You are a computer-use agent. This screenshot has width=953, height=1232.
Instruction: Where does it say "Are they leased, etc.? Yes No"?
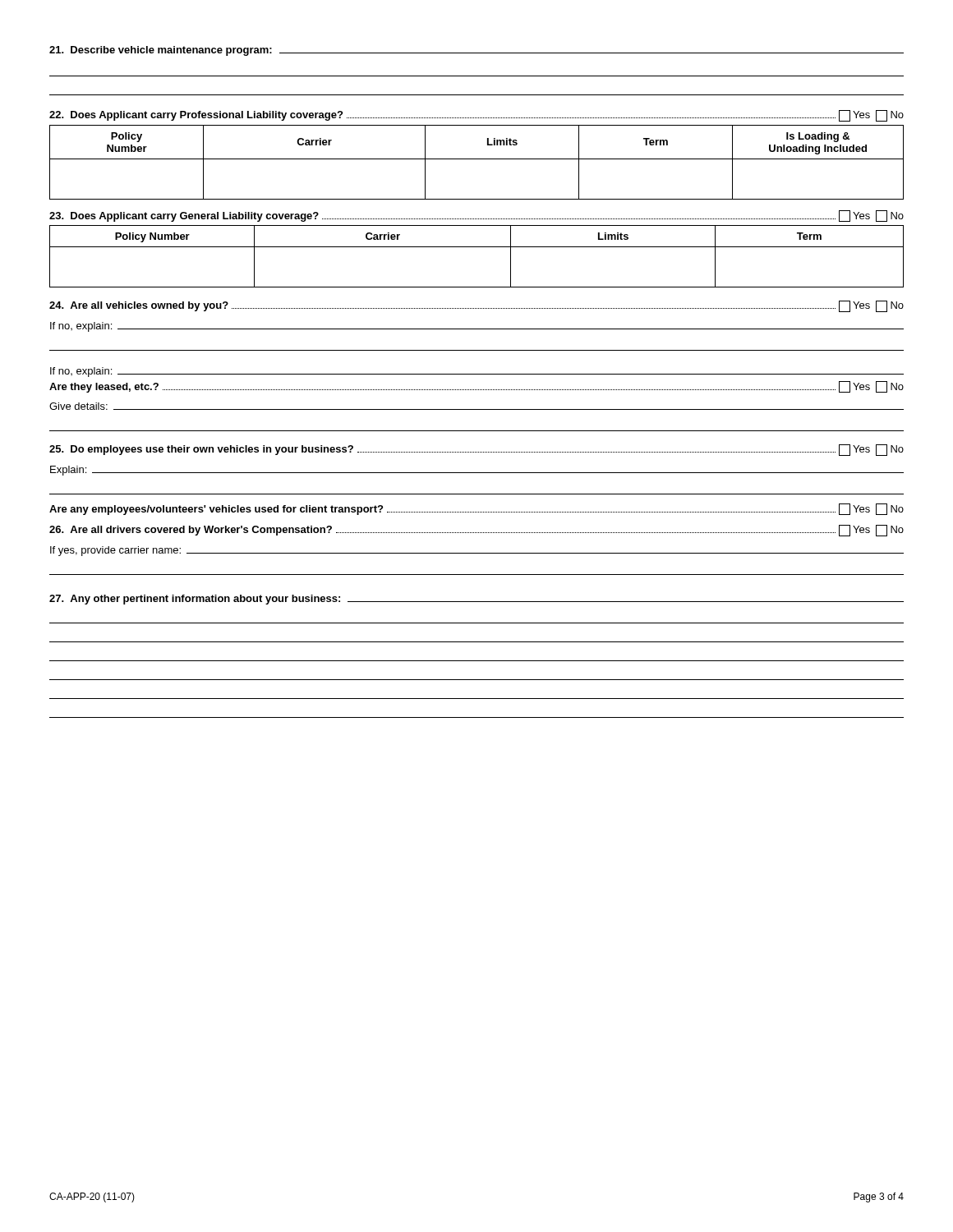point(476,386)
